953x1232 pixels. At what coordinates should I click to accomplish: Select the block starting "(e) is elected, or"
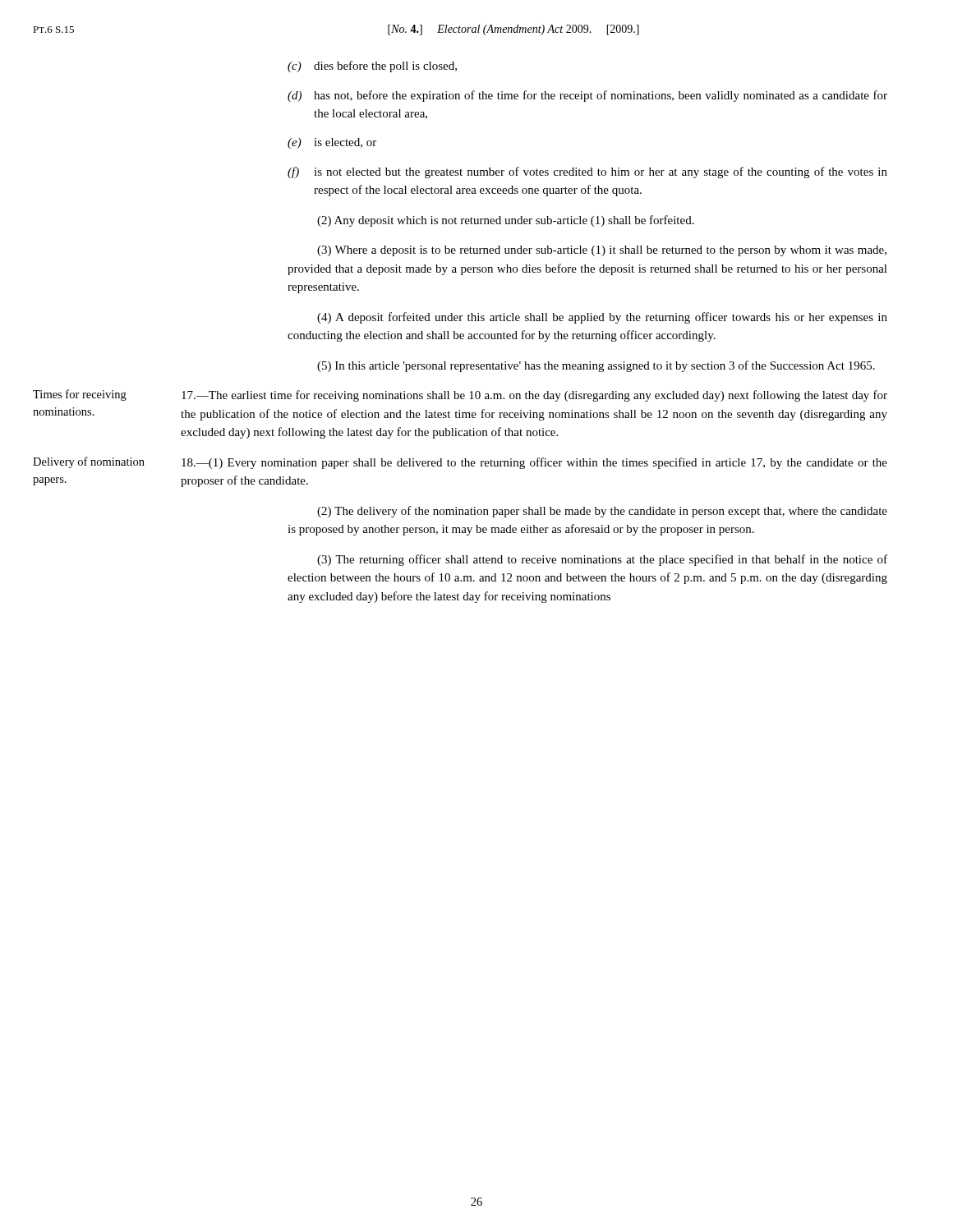(x=332, y=143)
